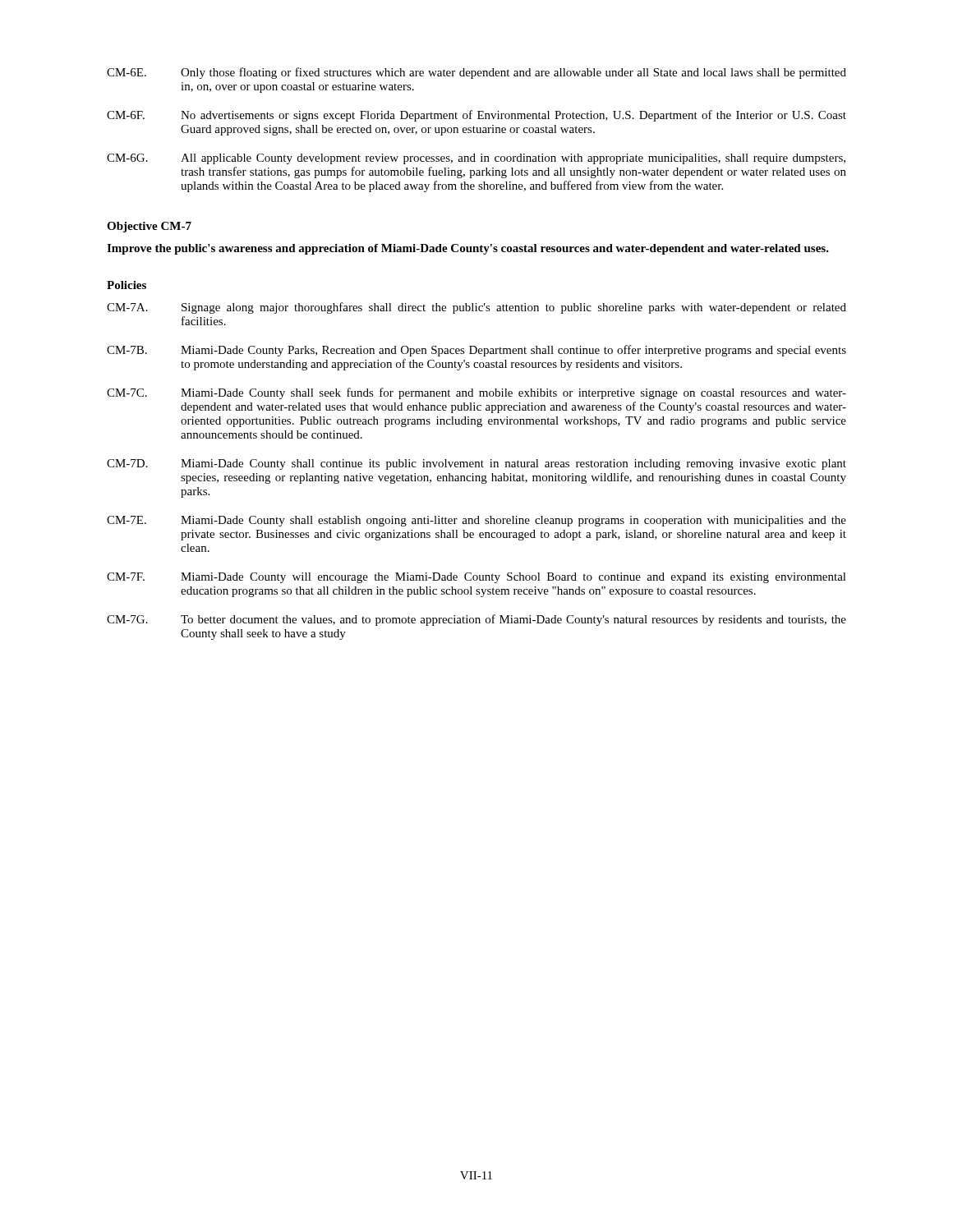Click on the list item that says "CM-7B. Miami-Dade County Parks, Recreation"
The height and width of the screenshot is (1232, 953).
476,357
